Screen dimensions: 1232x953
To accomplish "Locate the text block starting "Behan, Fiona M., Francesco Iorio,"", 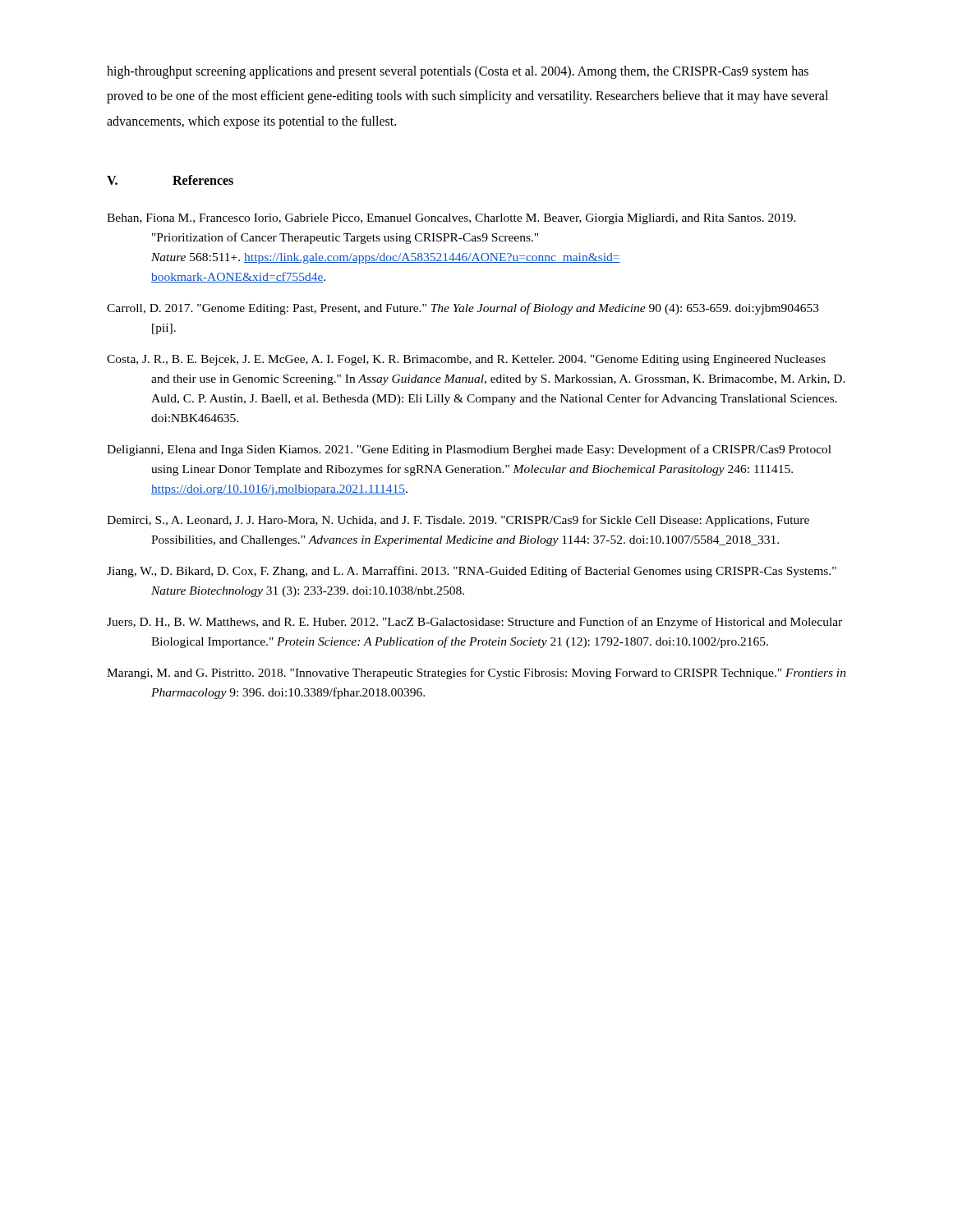I will (452, 247).
